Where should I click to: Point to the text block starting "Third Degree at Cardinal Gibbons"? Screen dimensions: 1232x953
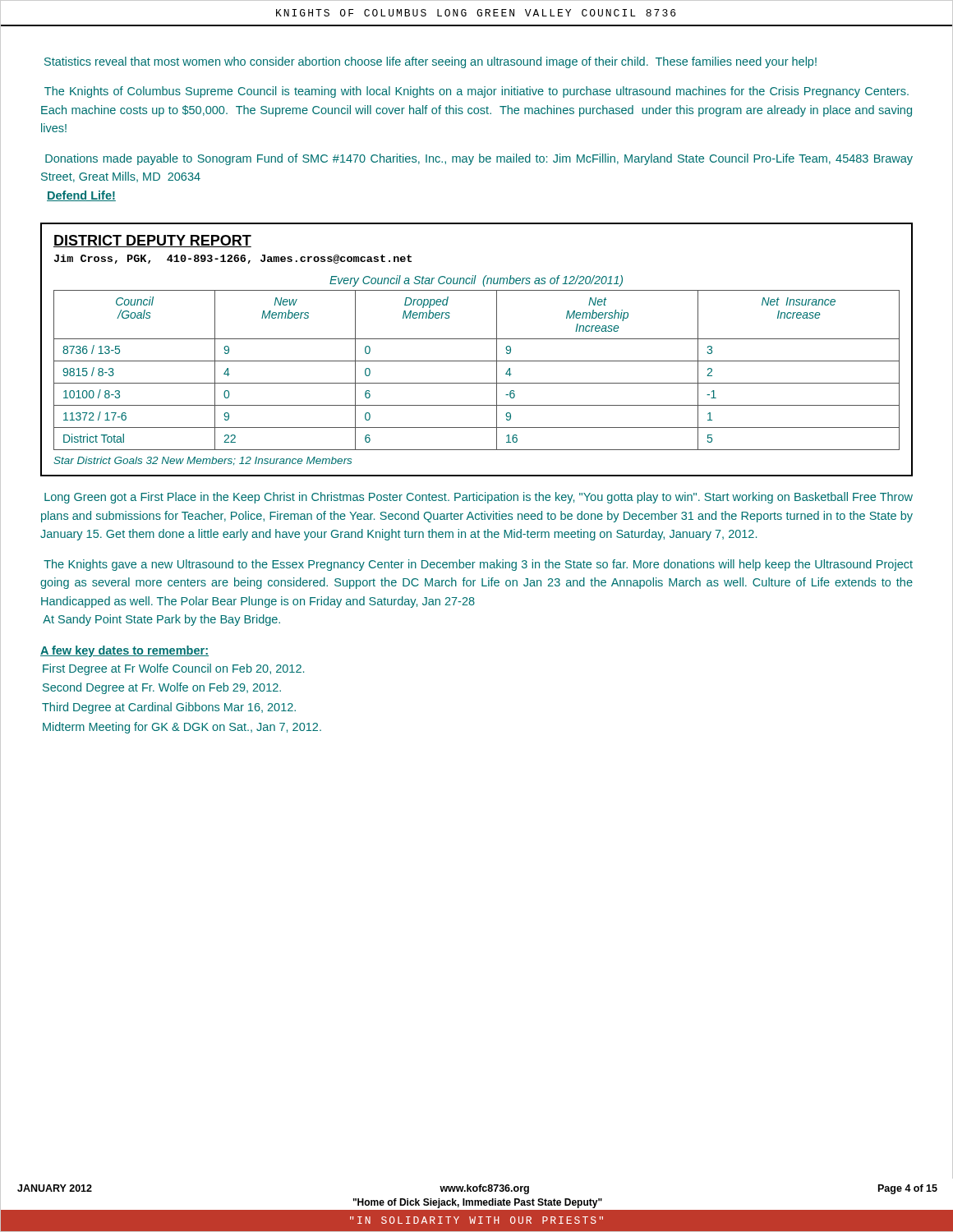(x=169, y=708)
